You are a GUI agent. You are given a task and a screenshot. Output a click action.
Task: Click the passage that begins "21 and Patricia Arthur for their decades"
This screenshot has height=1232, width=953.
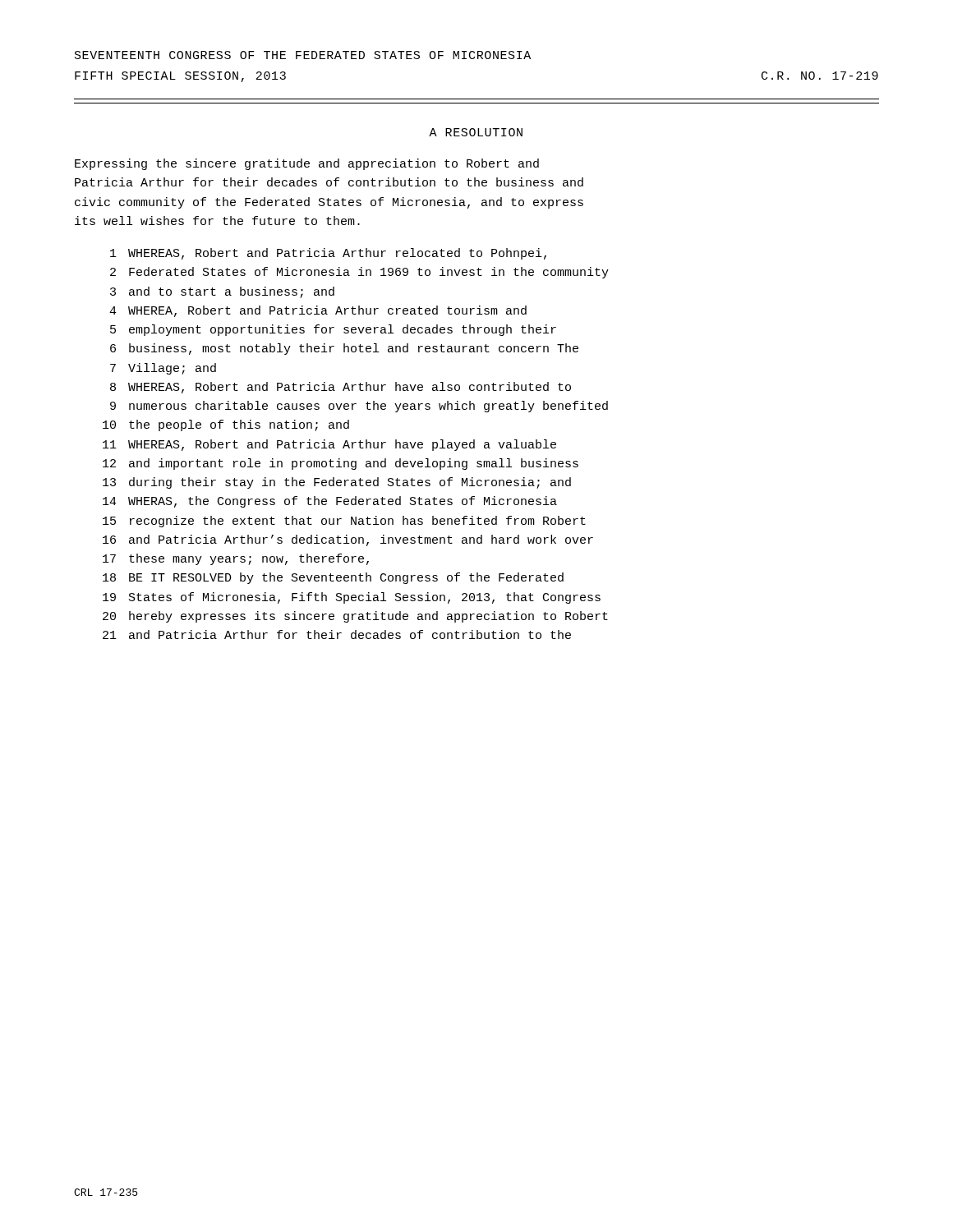[476, 636]
